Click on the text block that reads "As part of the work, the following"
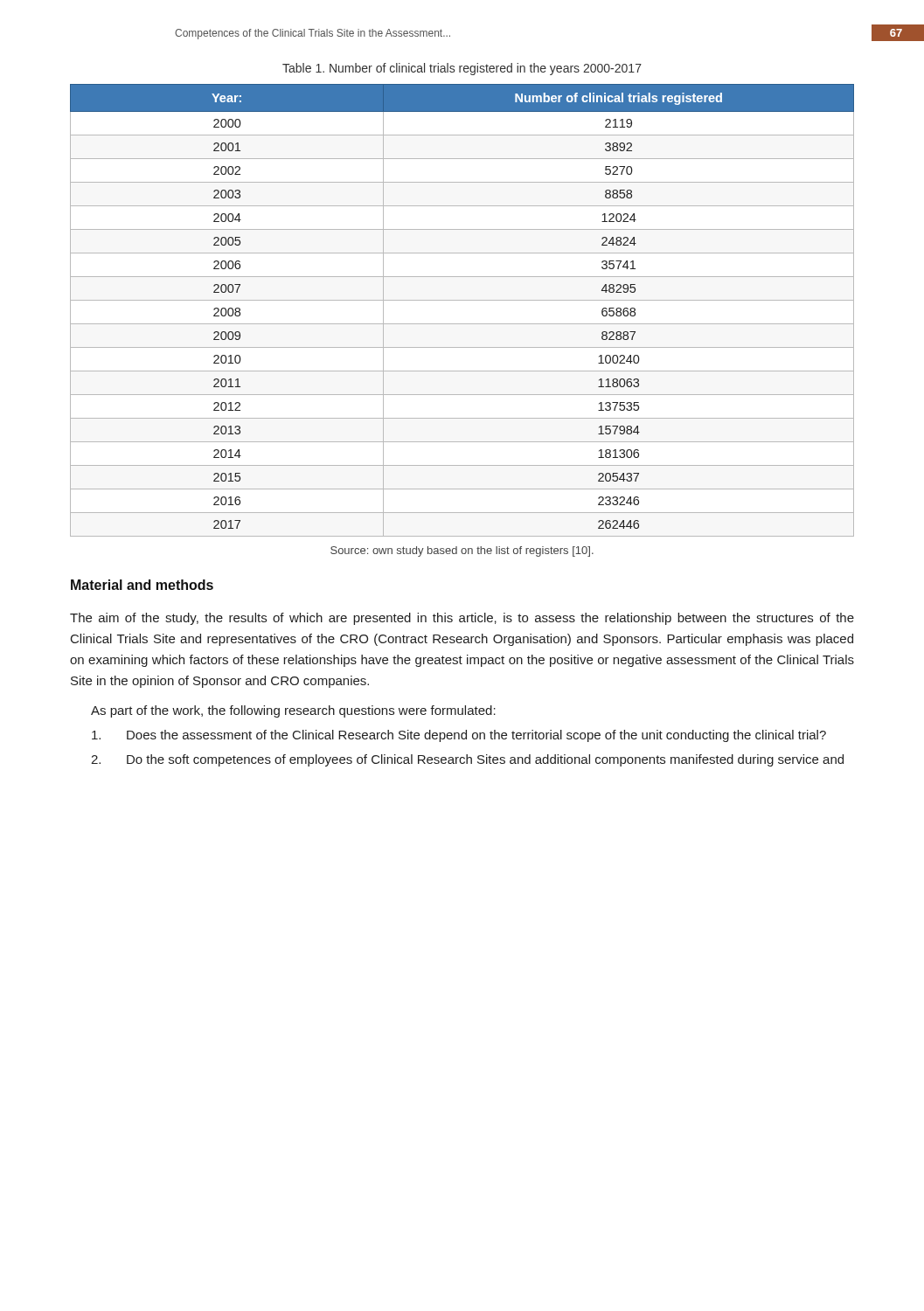The height and width of the screenshot is (1311, 924). [294, 710]
